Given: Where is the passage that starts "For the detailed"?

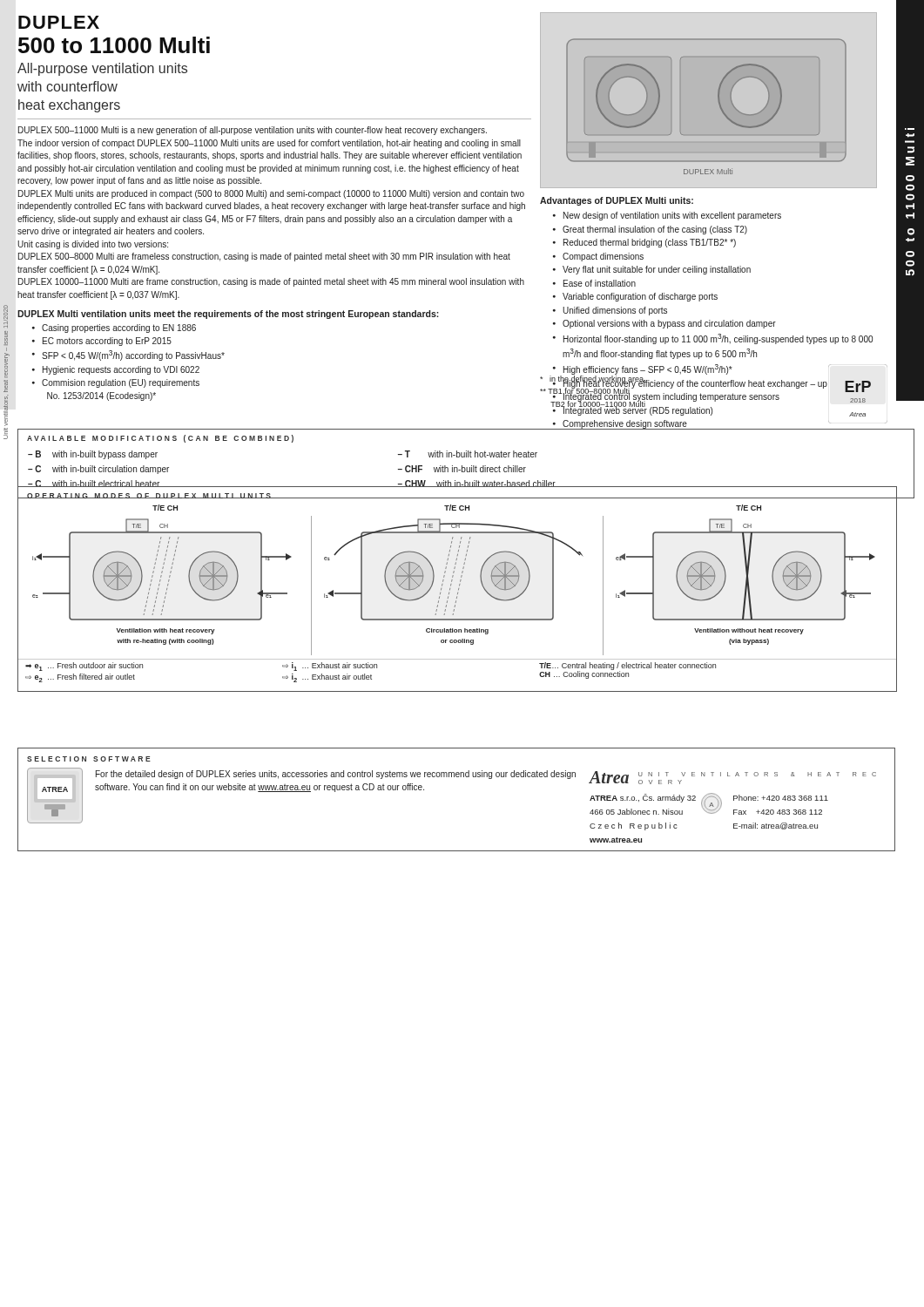Looking at the screenshot, I should 336,781.
